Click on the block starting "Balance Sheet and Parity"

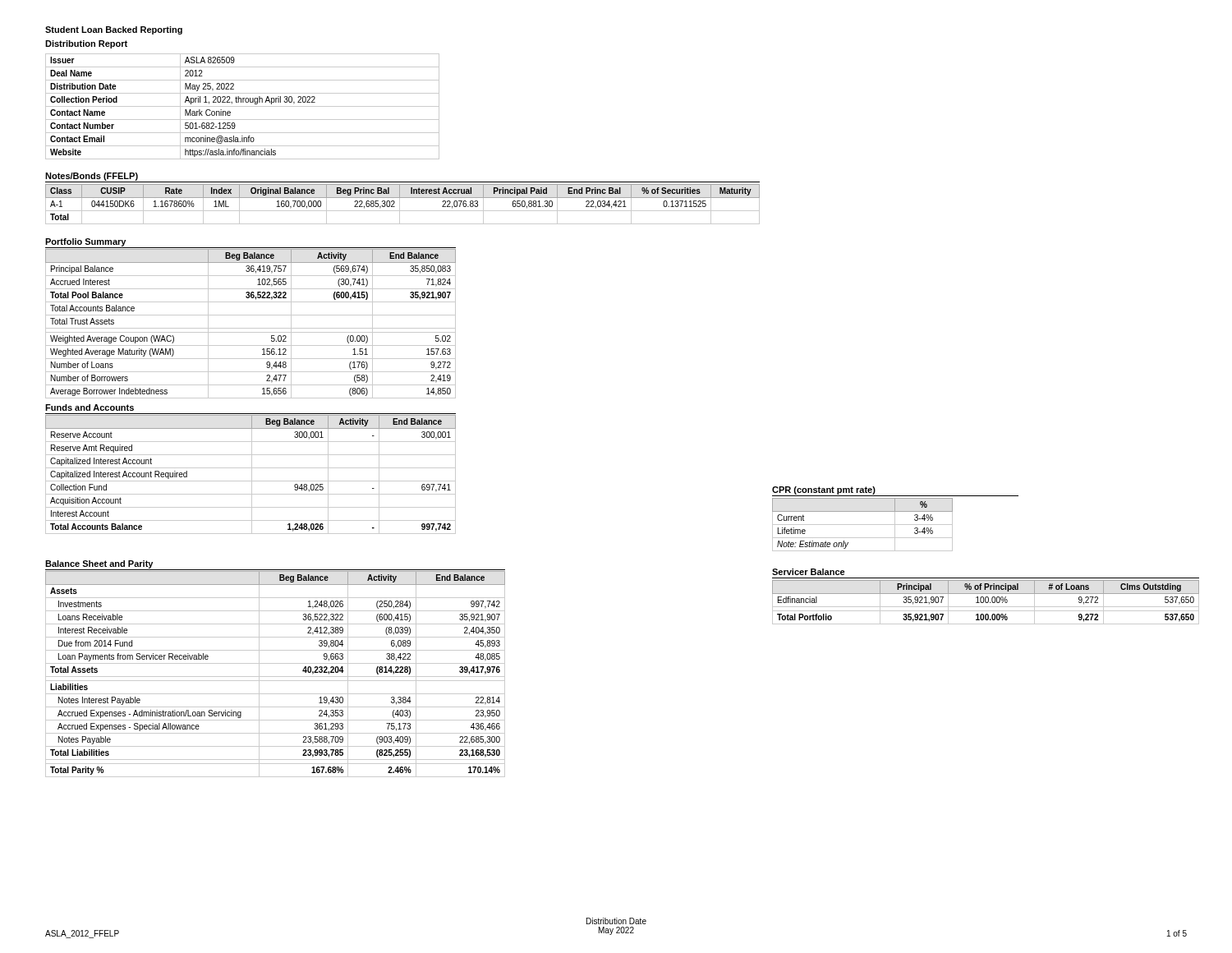[x=99, y=564]
